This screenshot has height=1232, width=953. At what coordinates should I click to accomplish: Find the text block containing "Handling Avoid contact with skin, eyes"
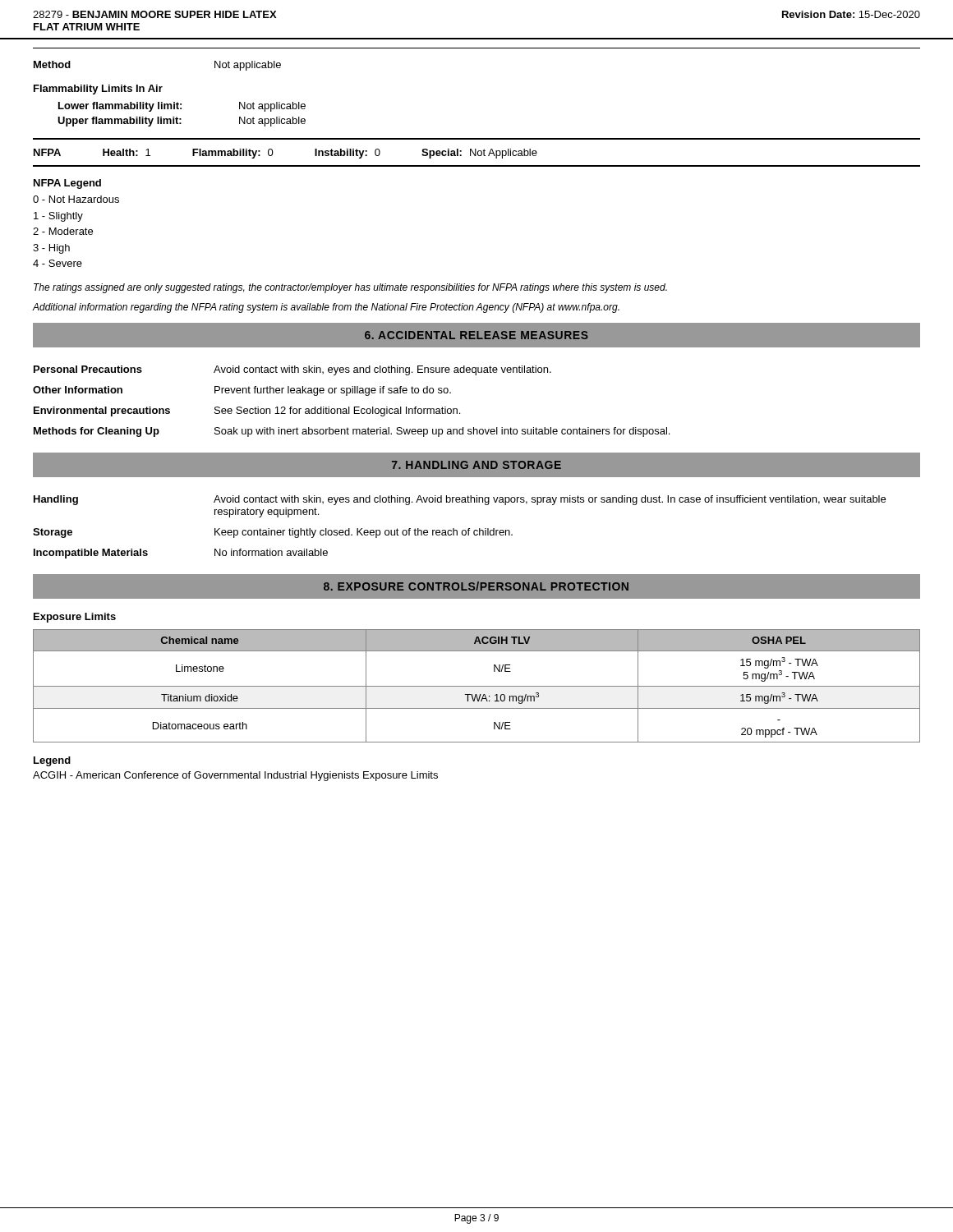point(476,525)
